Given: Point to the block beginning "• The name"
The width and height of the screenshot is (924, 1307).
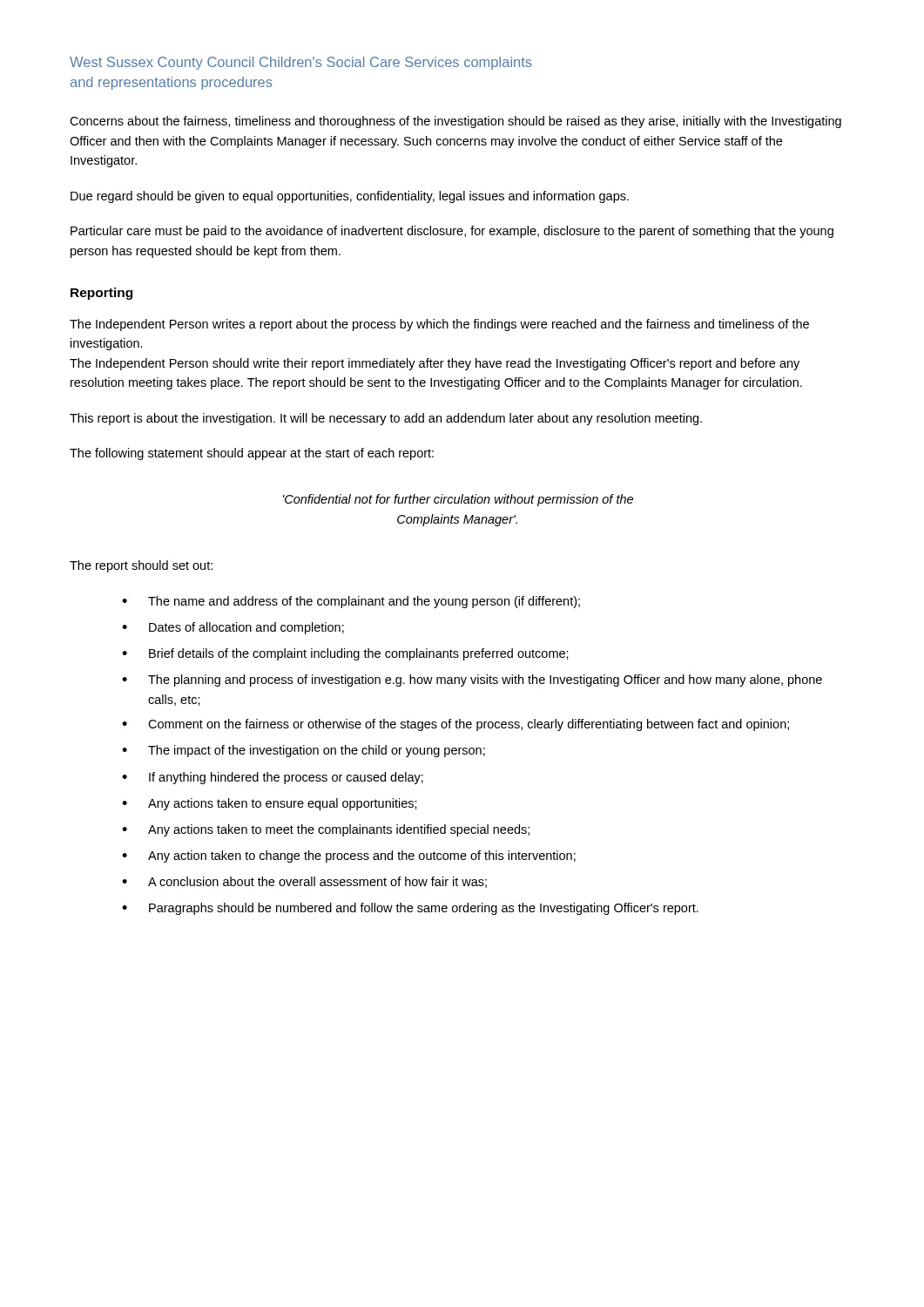Looking at the screenshot, I should [x=484, y=602].
